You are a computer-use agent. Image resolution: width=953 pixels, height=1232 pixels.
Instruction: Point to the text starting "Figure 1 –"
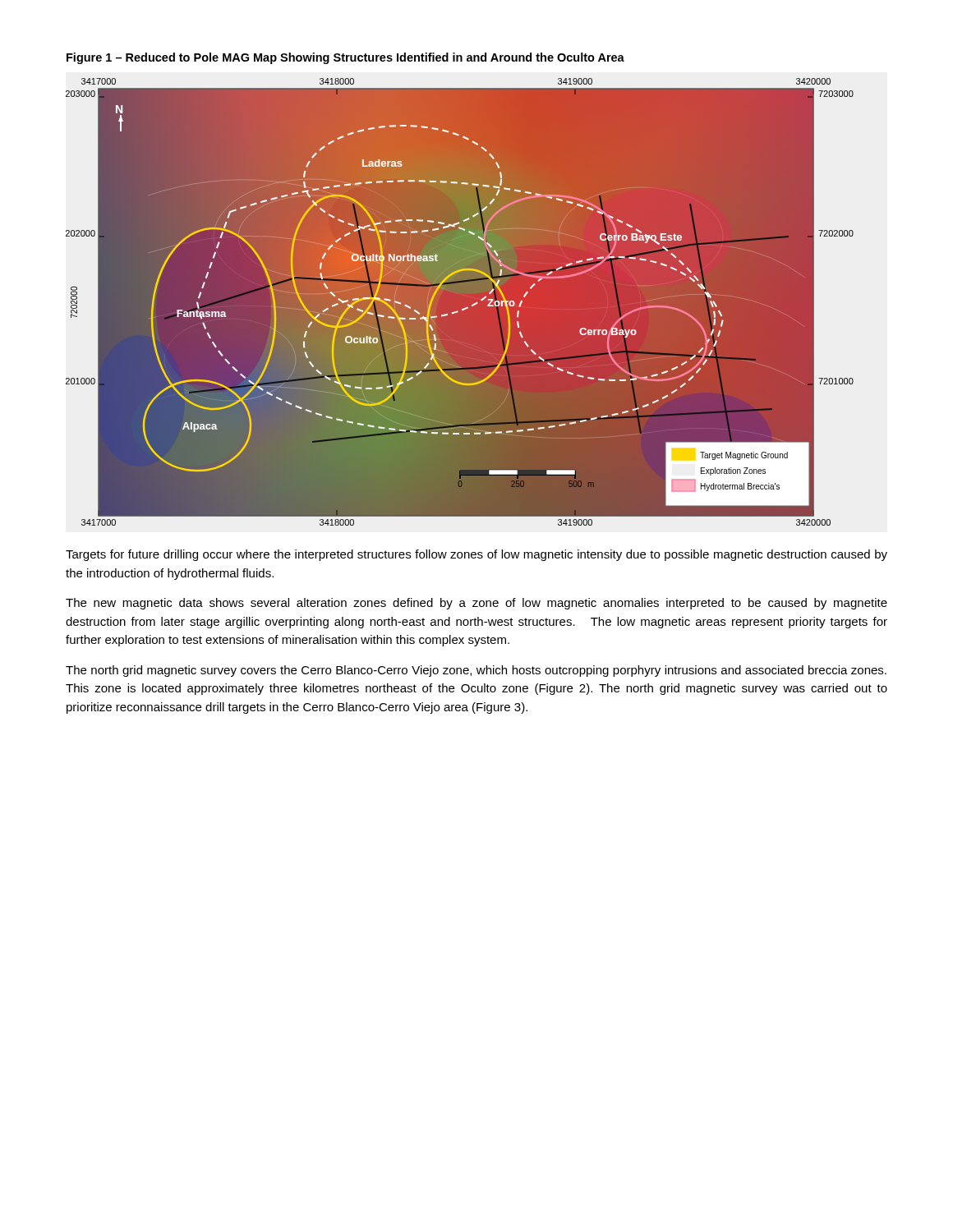pyautogui.click(x=345, y=57)
